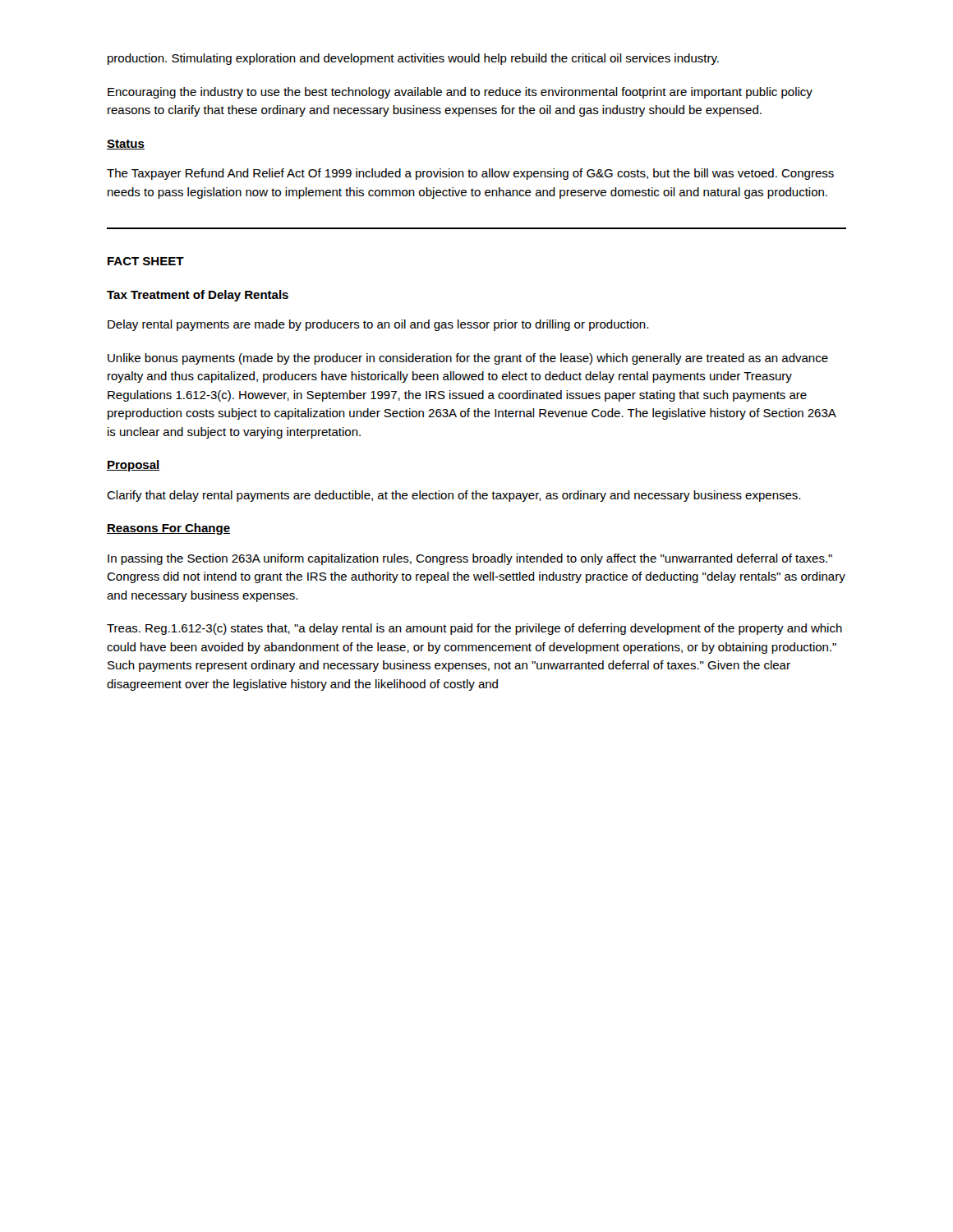Viewport: 953px width, 1232px height.
Task: Find "Reasons For Change" on this page
Action: point(168,528)
